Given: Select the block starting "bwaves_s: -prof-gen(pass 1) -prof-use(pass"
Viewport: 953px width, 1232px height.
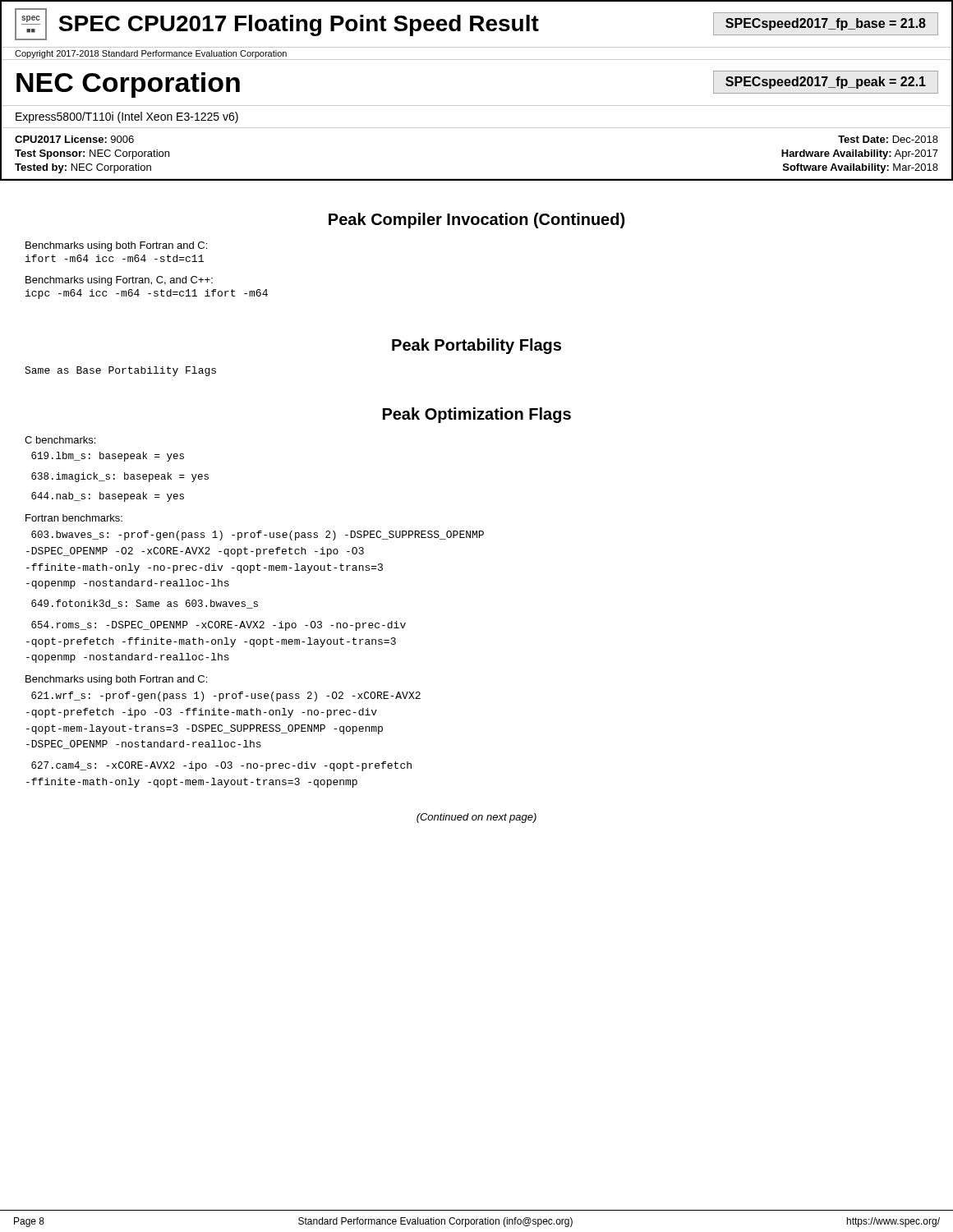Looking at the screenshot, I should pyautogui.click(x=255, y=560).
